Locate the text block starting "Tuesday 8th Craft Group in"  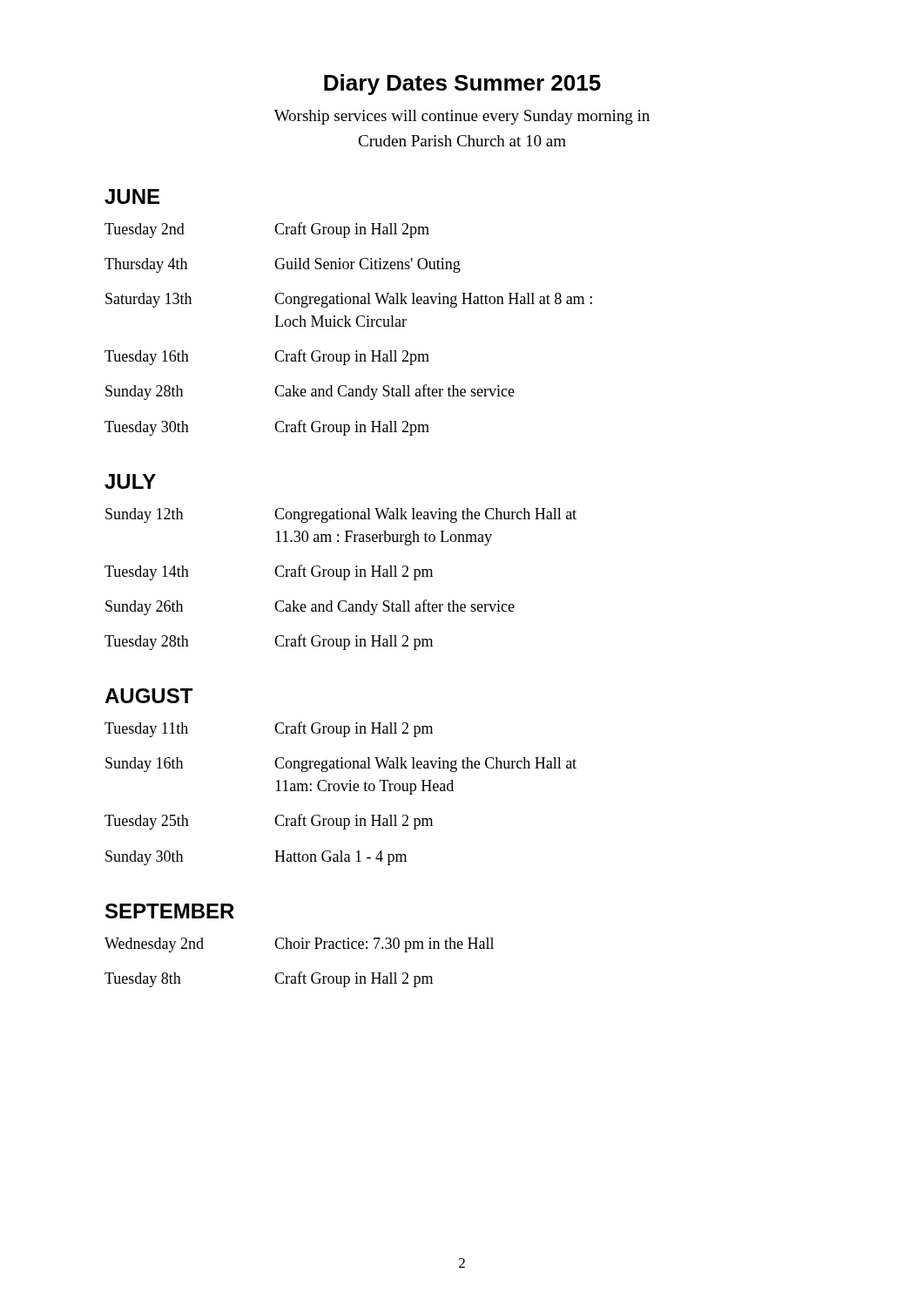pyautogui.click(x=140, y=979)
